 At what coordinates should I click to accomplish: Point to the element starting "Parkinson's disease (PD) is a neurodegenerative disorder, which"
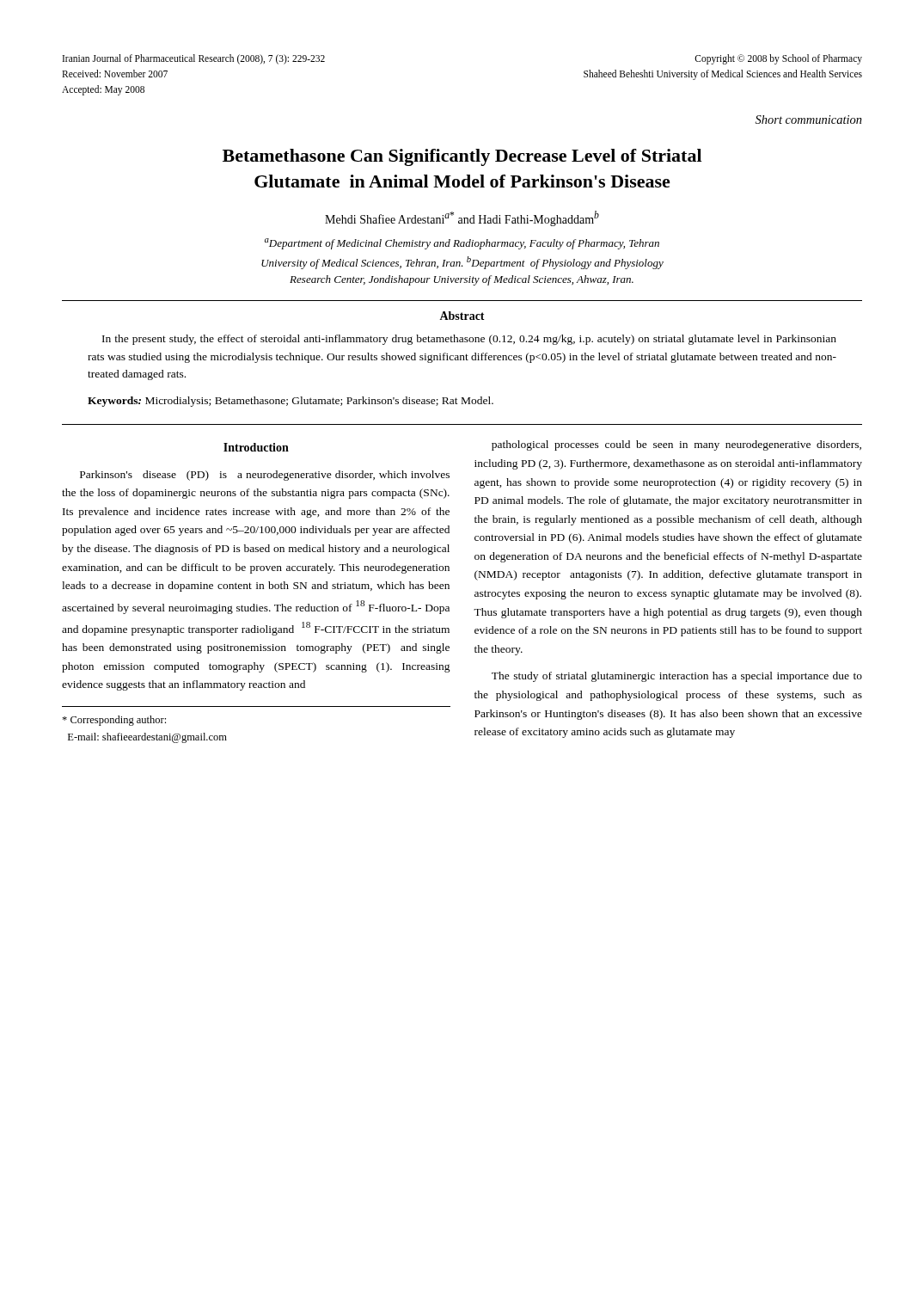pos(256,579)
